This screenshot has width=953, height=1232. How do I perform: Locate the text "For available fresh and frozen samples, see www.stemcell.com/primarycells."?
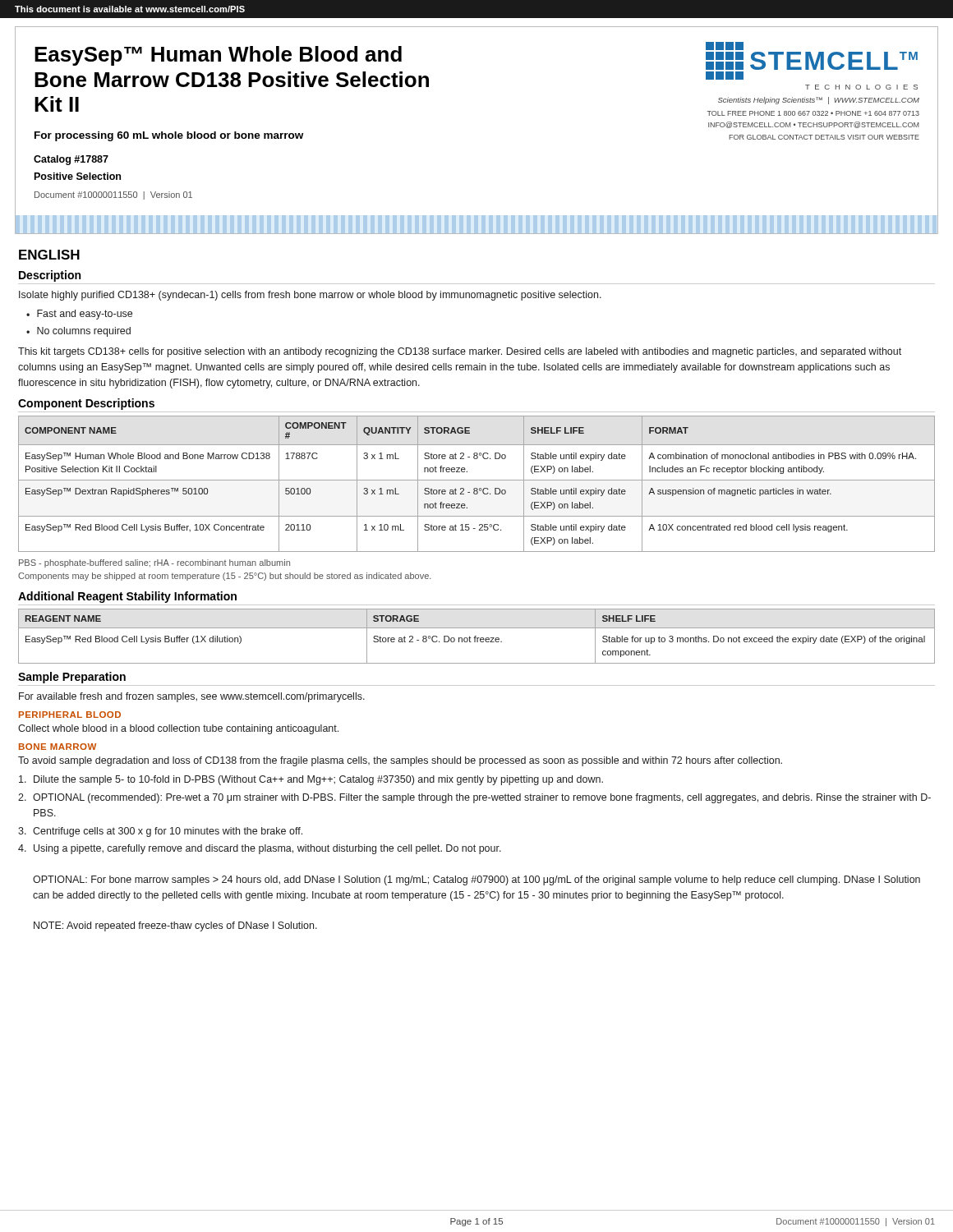(192, 697)
